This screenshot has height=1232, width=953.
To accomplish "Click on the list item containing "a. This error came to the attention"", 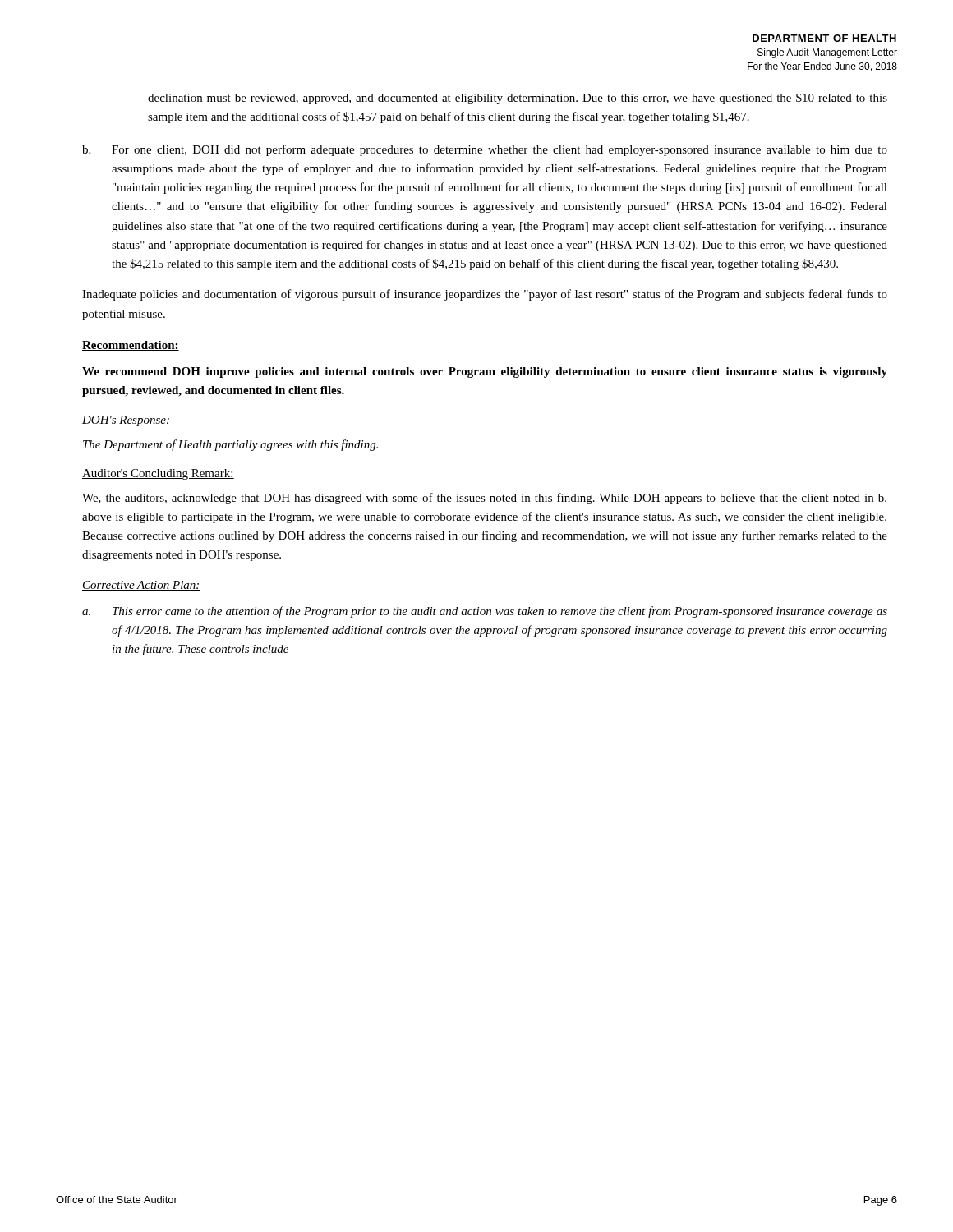I will (x=485, y=630).
